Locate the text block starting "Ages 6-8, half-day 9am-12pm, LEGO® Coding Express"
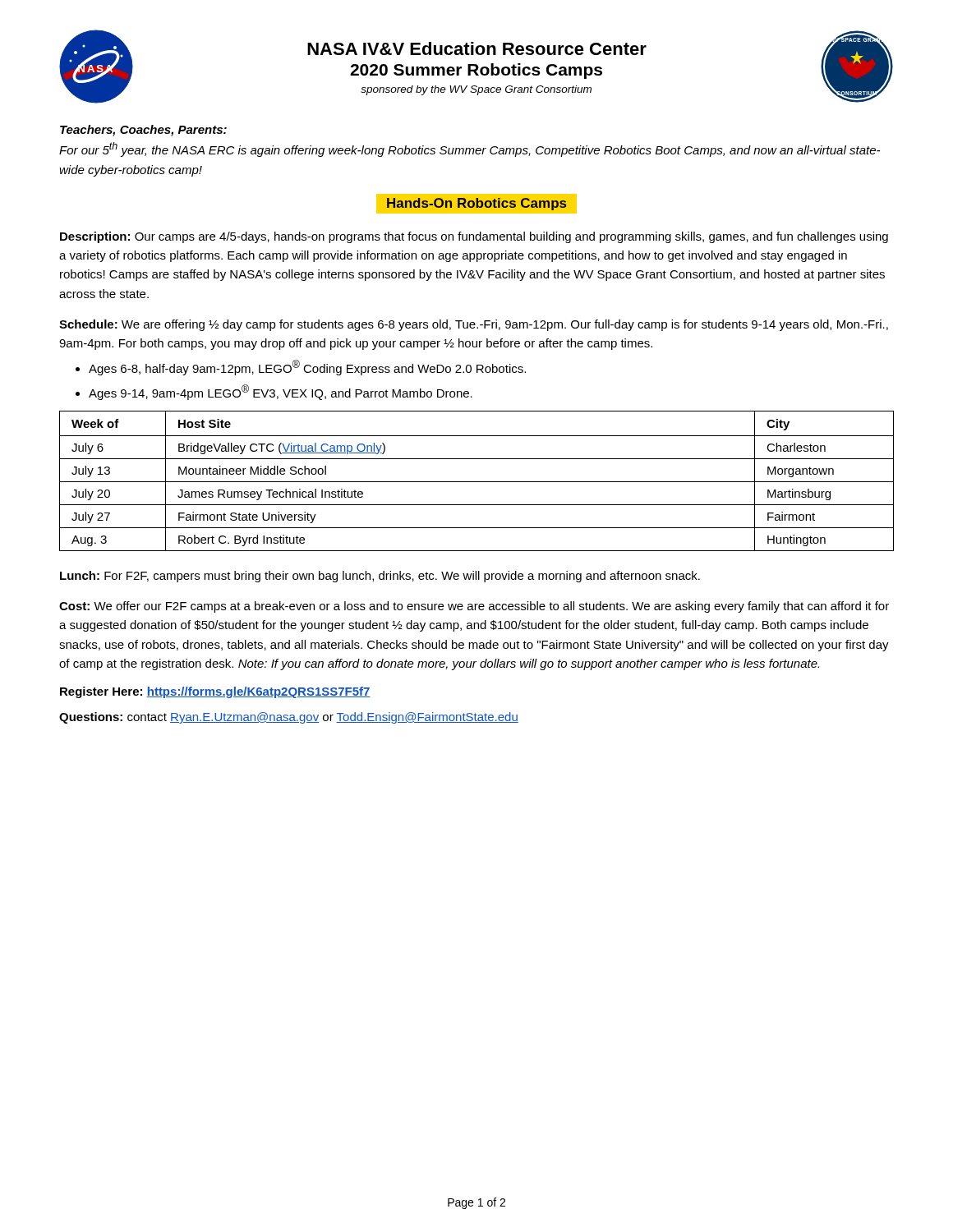 click(x=308, y=367)
